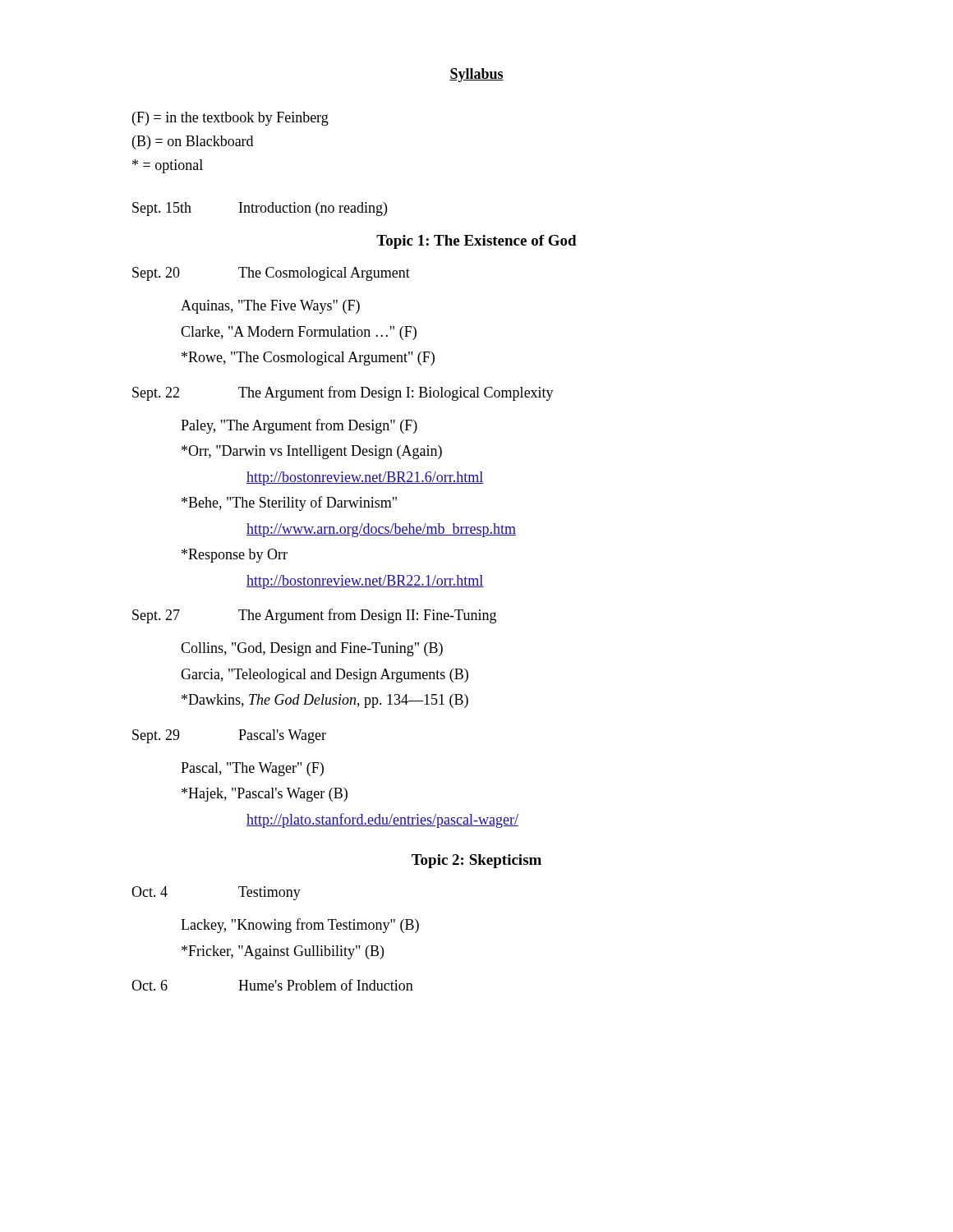Find "Topic 2: Skepticism" on this page
Screen dimensions: 1232x953
point(476,860)
